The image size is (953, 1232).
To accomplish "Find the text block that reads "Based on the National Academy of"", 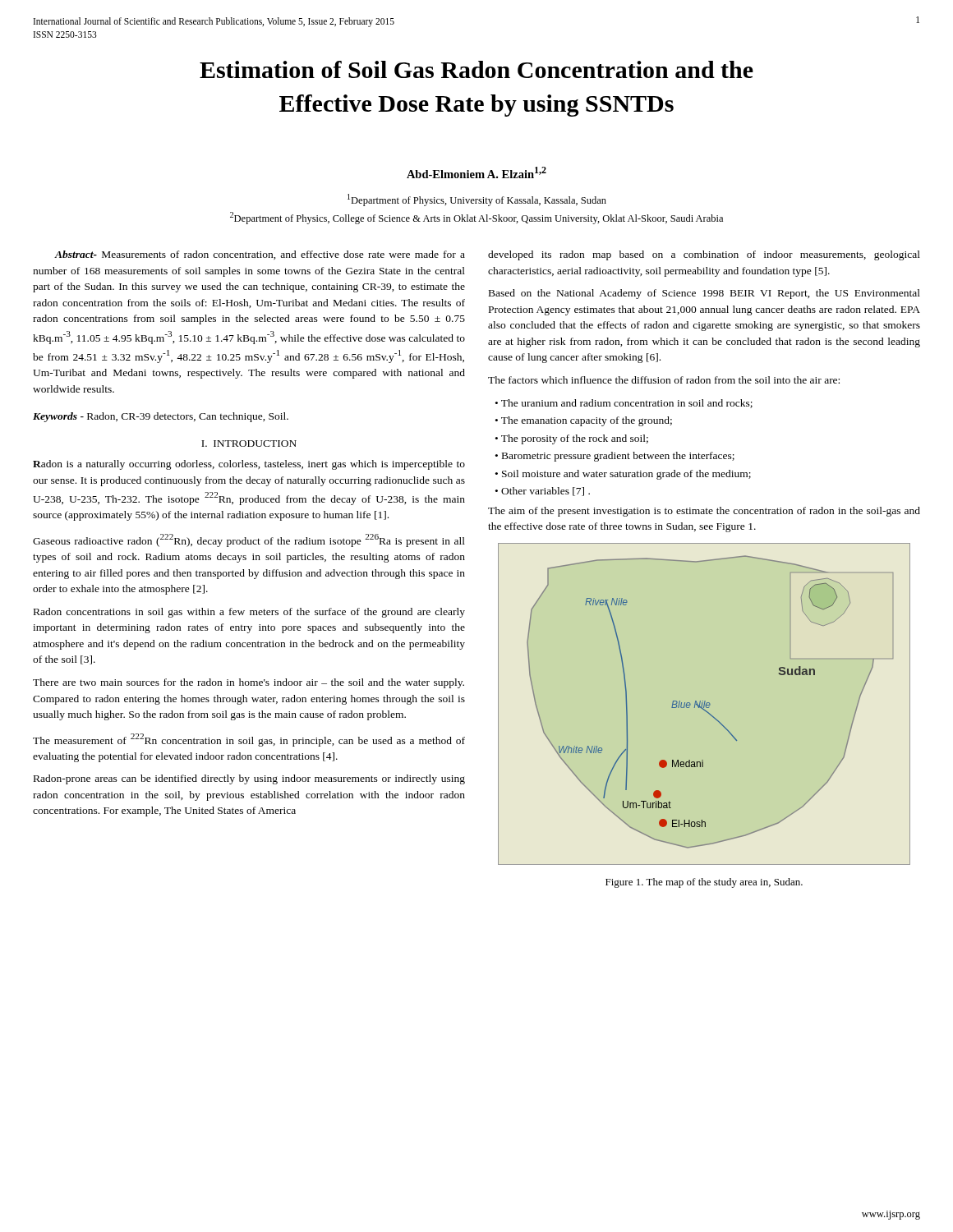I will point(704,325).
